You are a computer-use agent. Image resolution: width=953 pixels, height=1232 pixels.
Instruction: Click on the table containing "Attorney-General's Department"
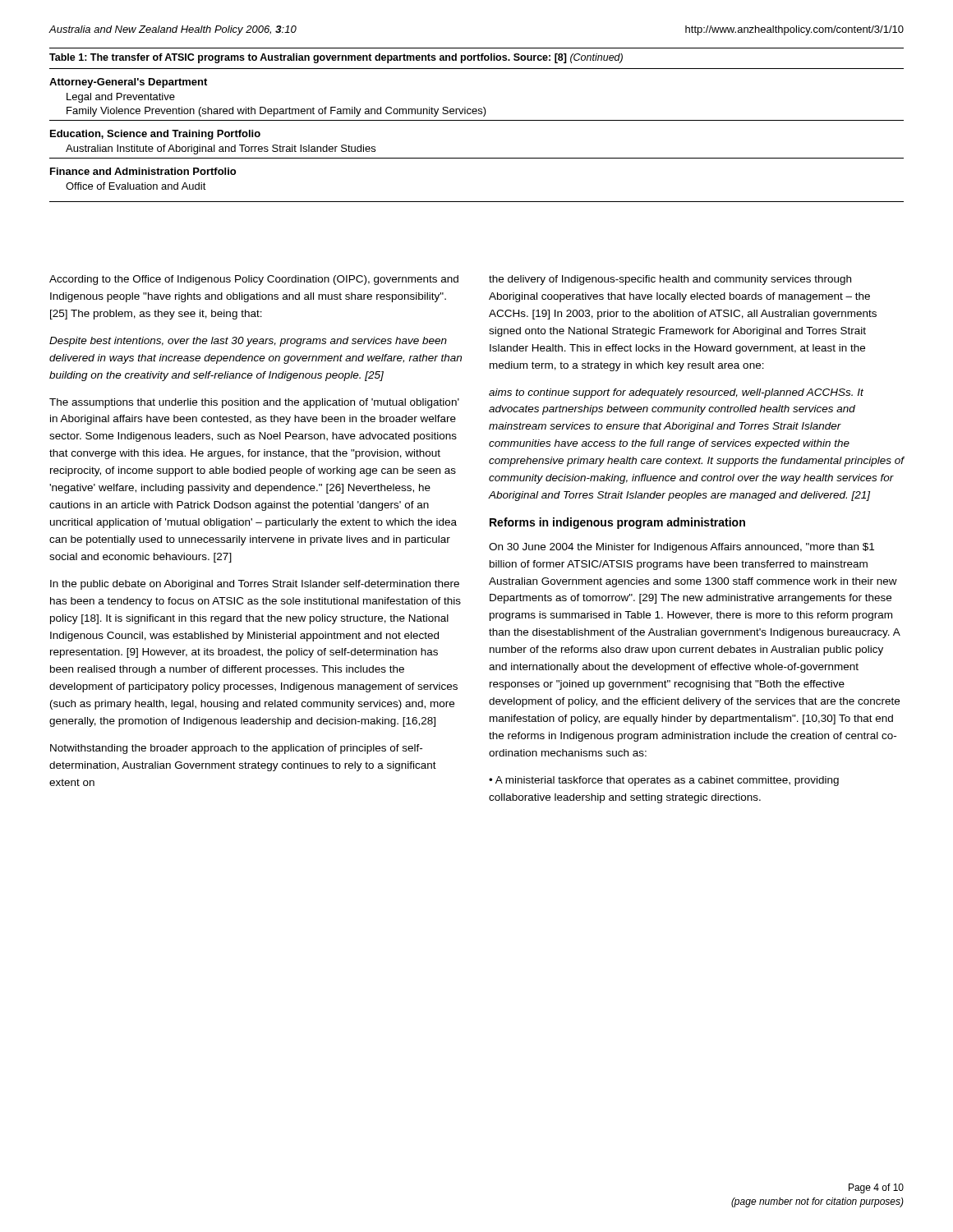pos(476,135)
